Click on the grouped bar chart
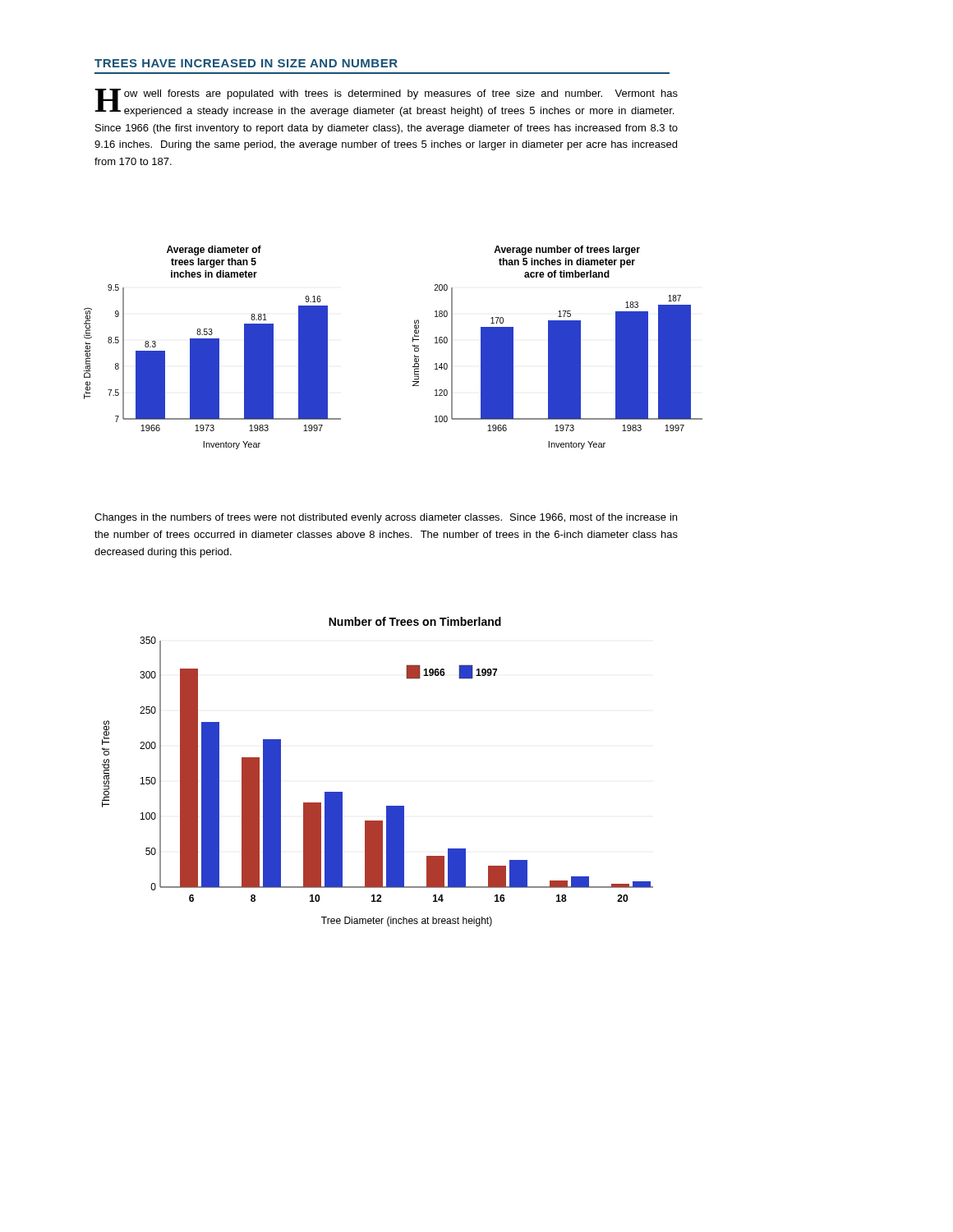Screen dimensions: 1232x953 [390, 780]
